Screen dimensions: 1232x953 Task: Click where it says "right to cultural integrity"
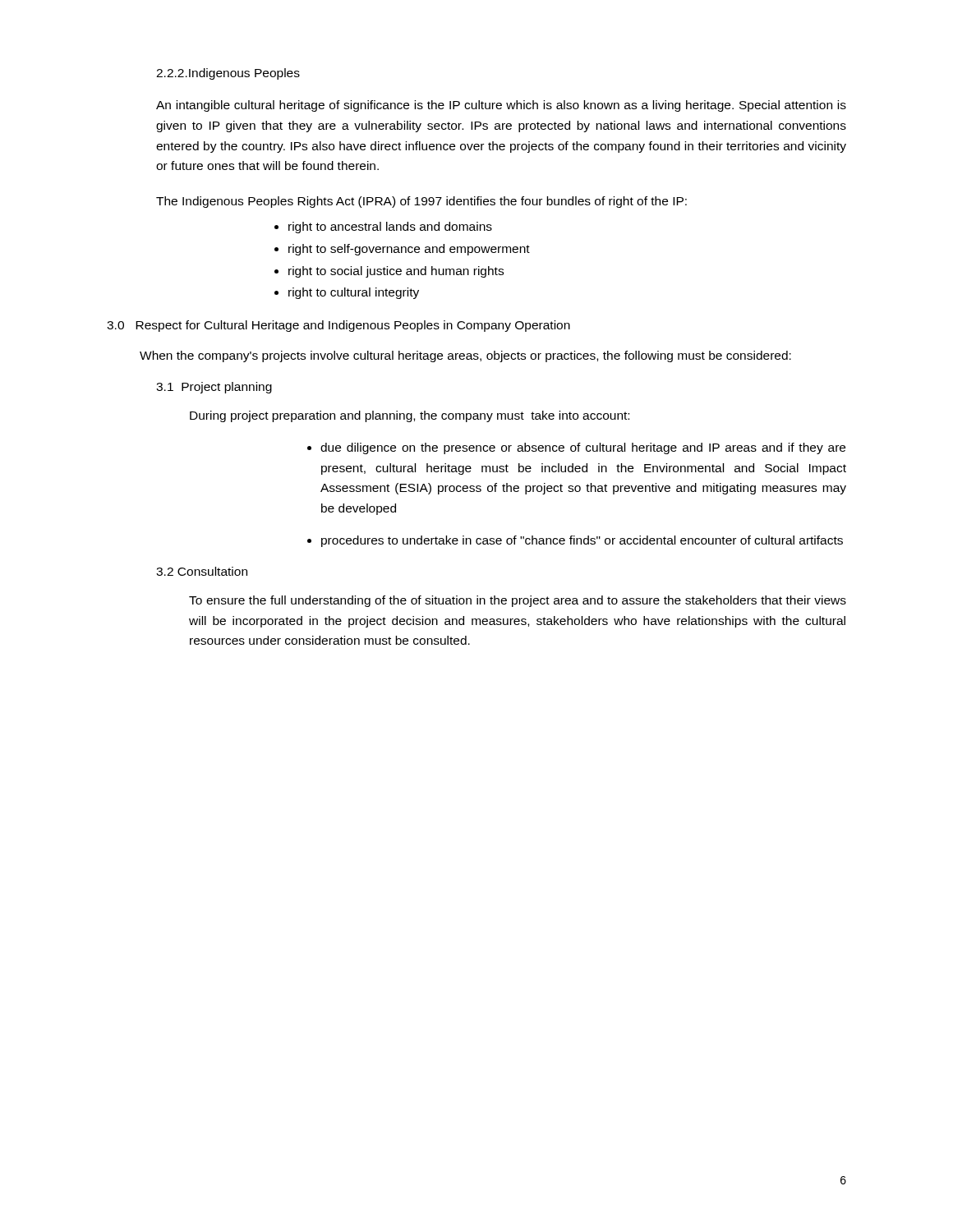tap(353, 292)
